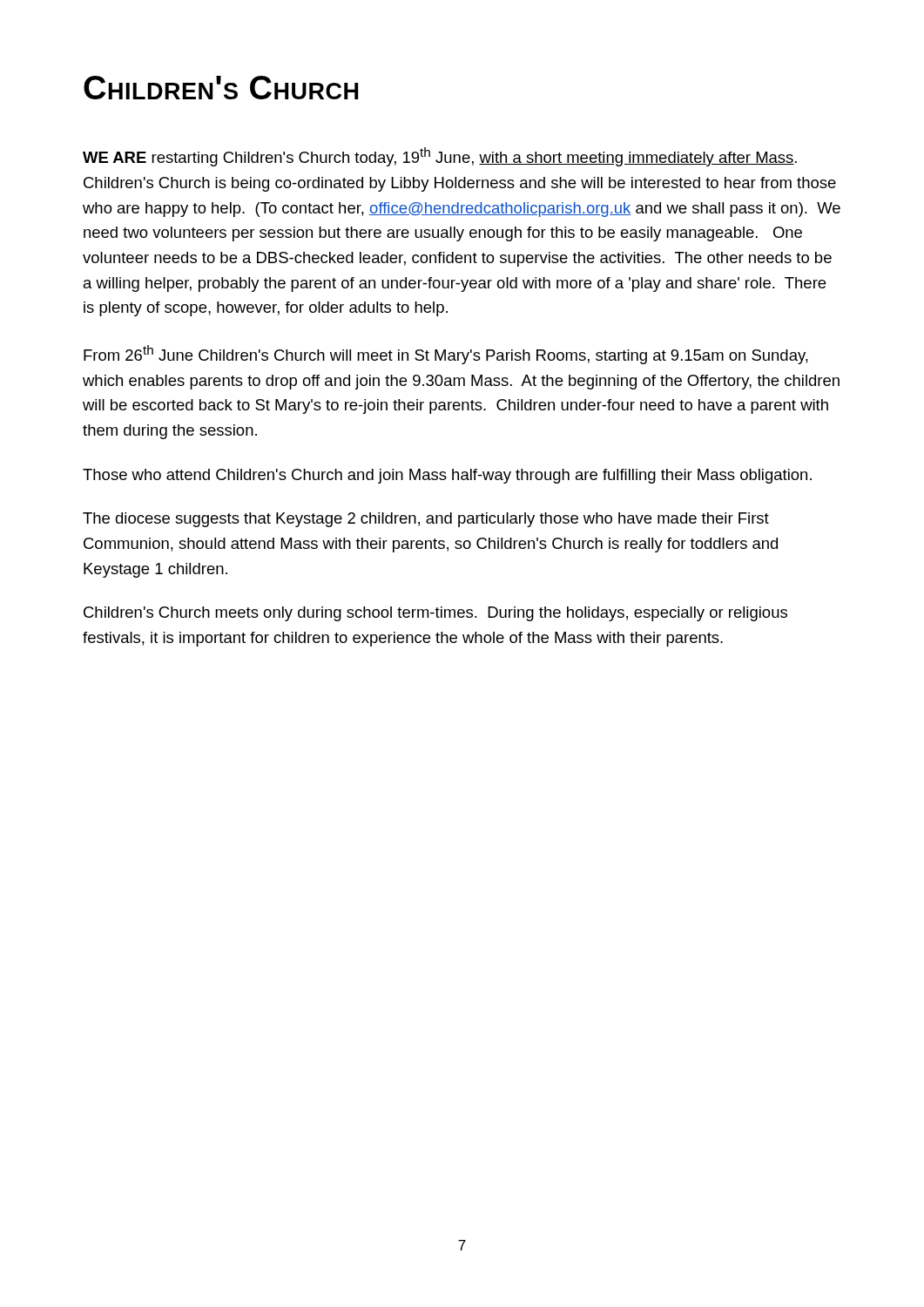Select the text block starting "From 26th June Children's Church will meet in"

(462, 391)
